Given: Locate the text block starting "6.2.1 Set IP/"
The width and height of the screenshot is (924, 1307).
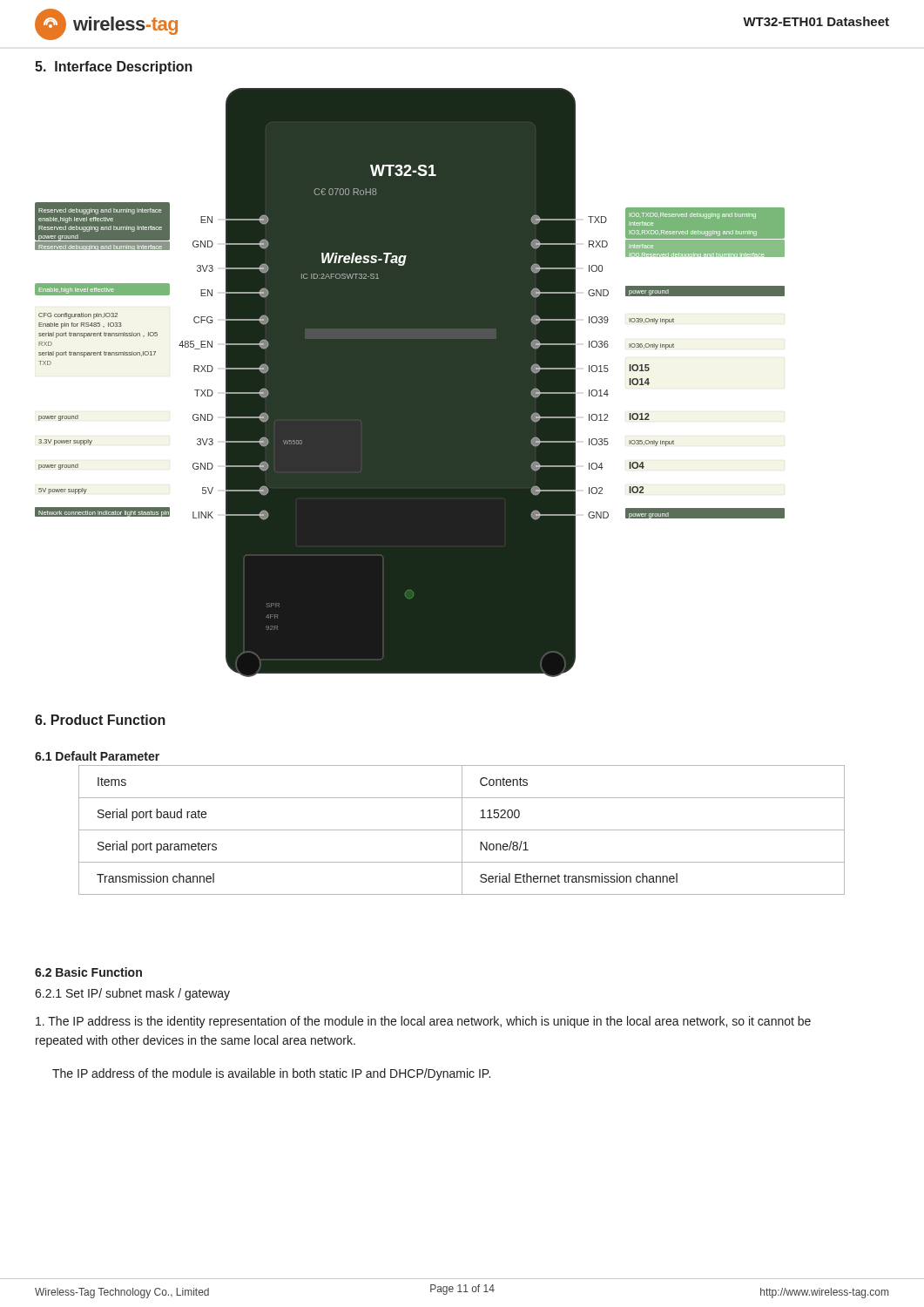Looking at the screenshot, I should coord(132,993).
